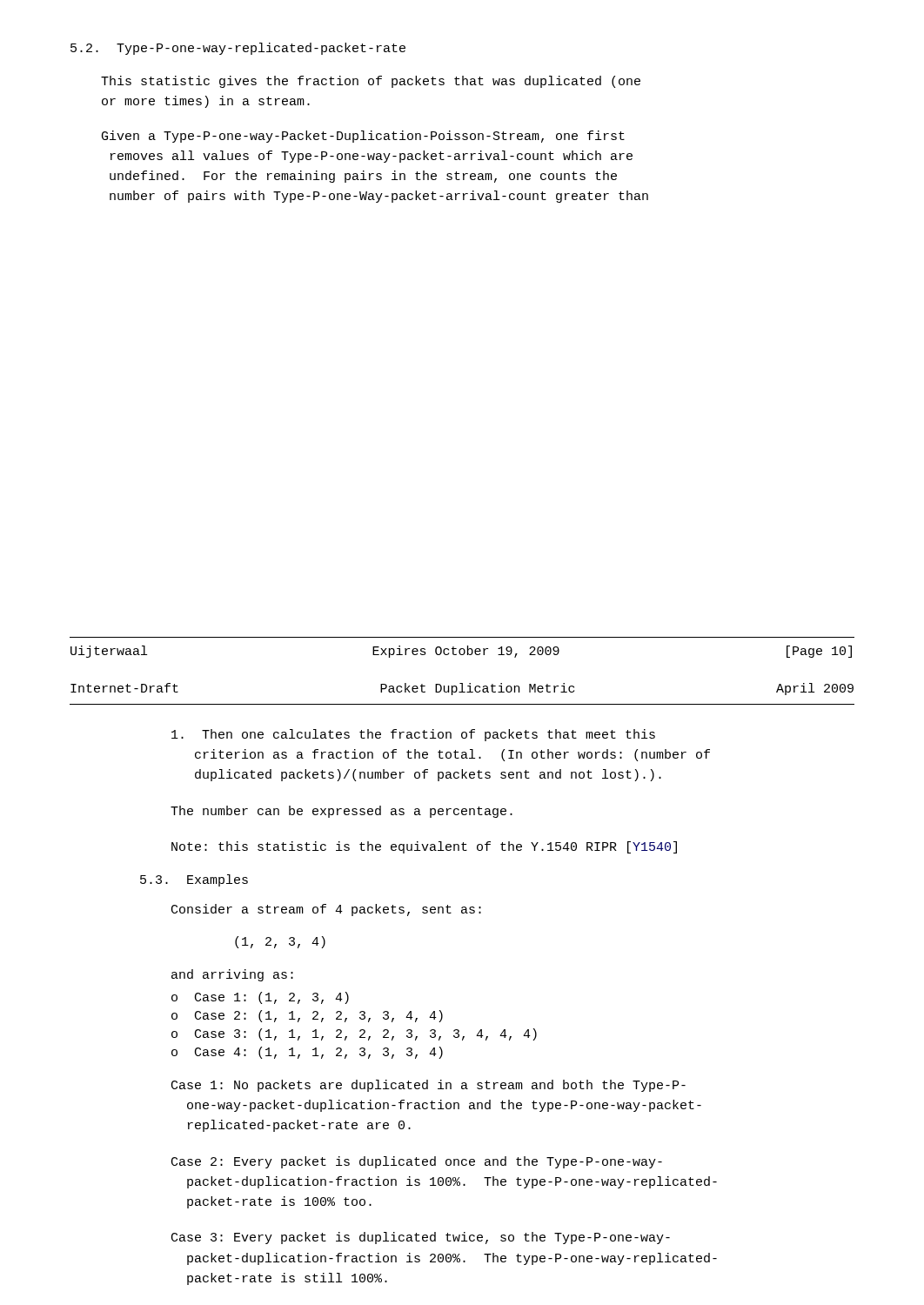The image size is (924, 1305).
Task: Find the text block starting "5.2. Type-P-one-way-replicated-packet-rate"
Action: click(x=238, y=49)
